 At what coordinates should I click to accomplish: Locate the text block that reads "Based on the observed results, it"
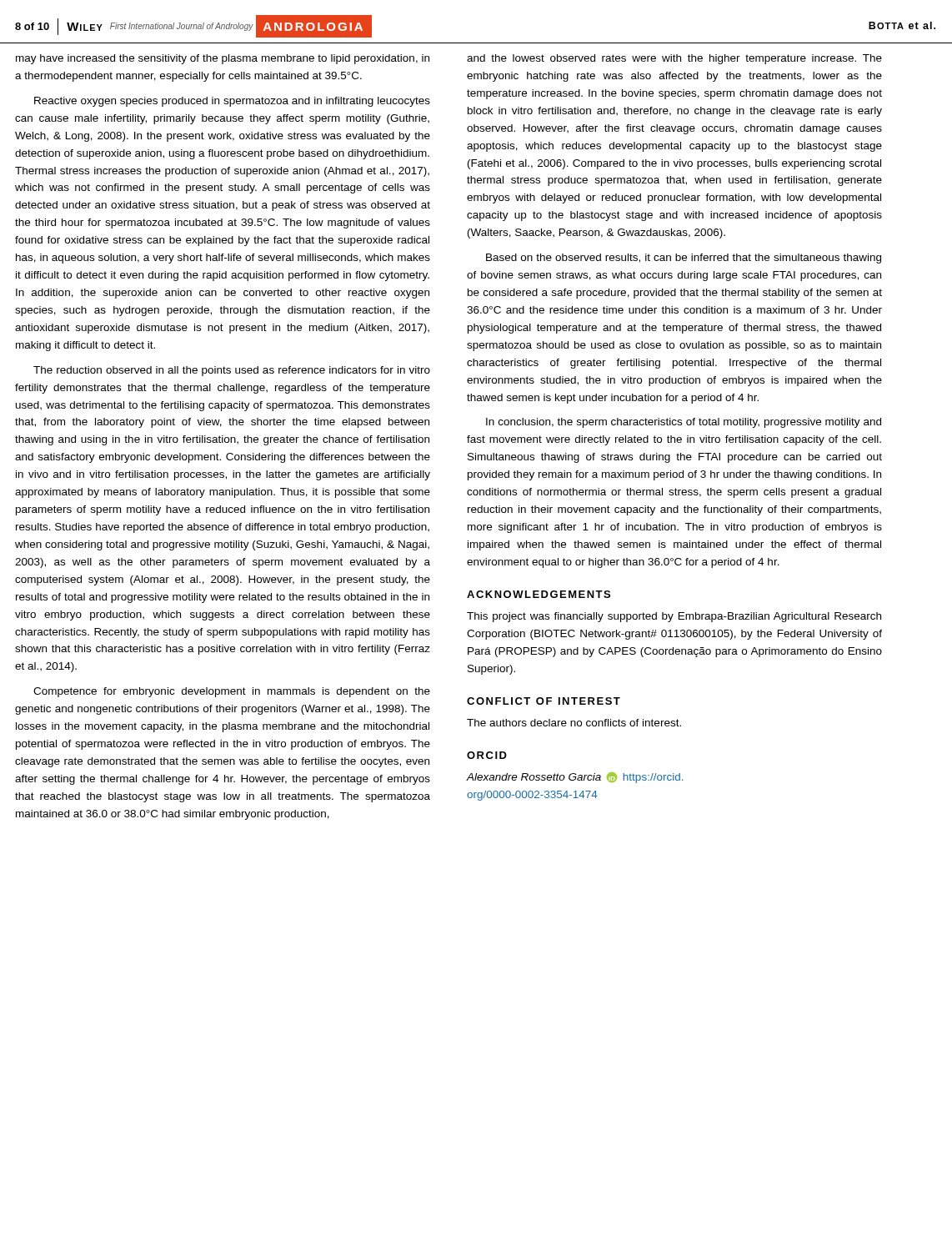coord(674,328)
